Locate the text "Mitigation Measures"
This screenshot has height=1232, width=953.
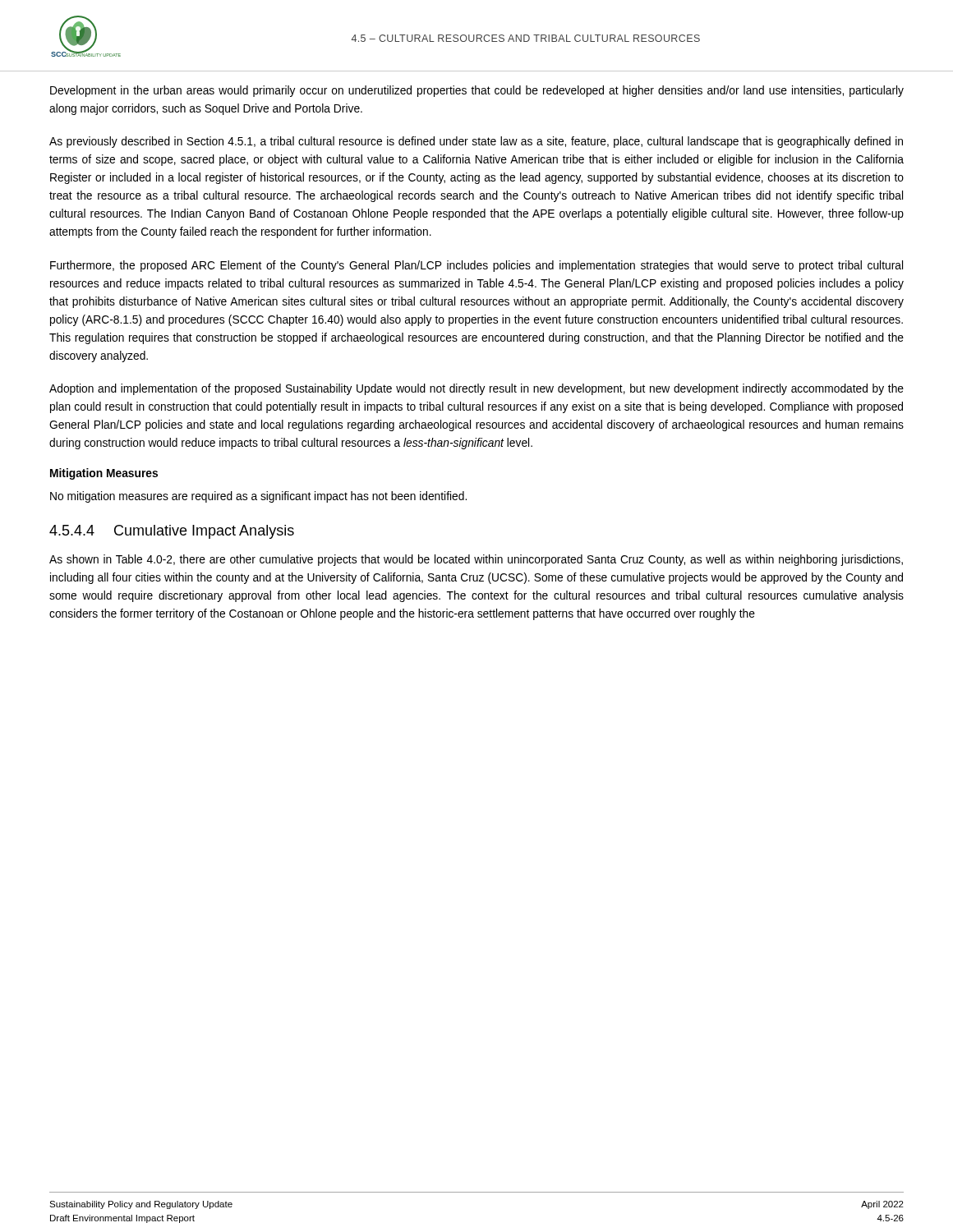(104, 474)
